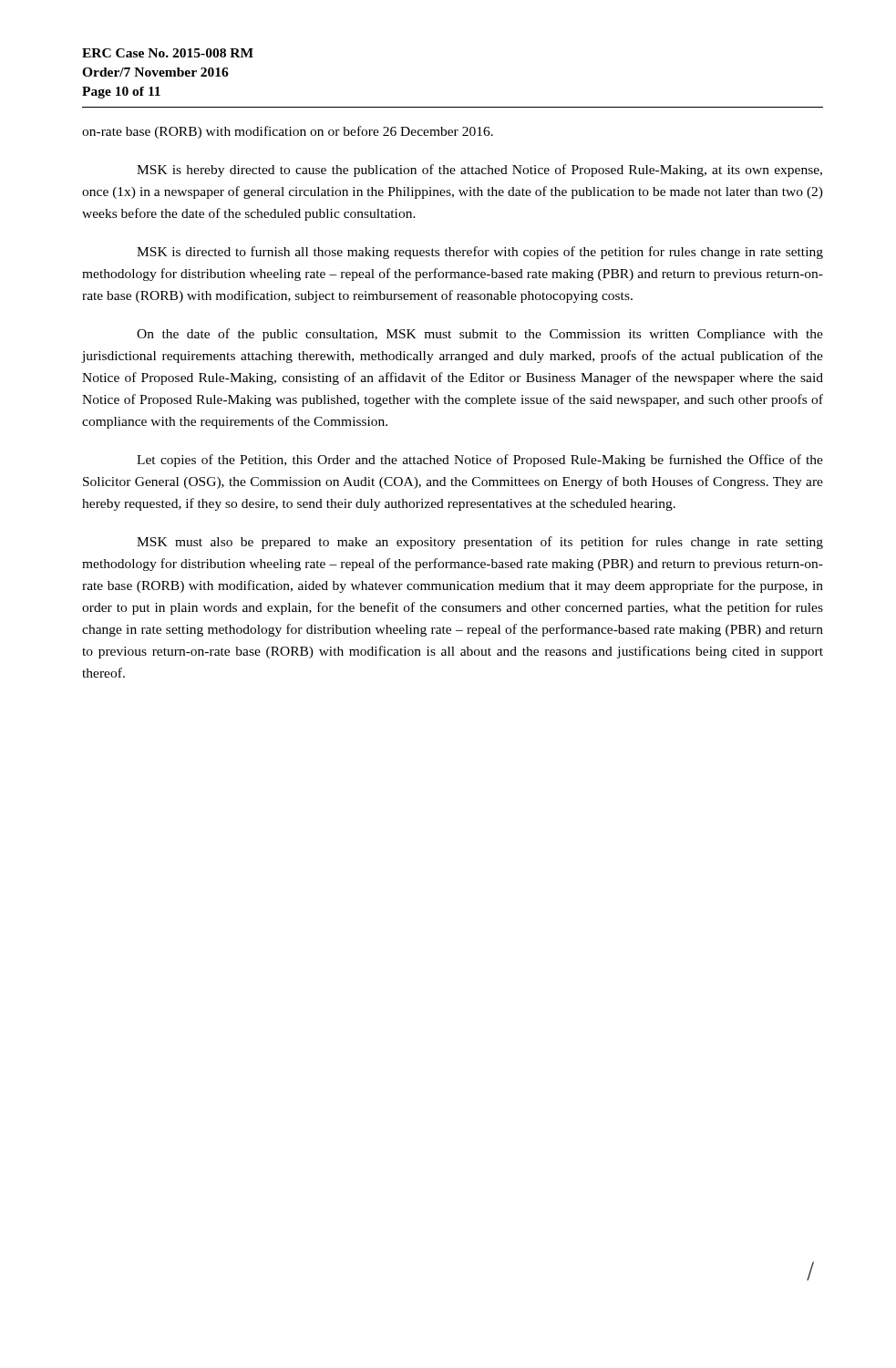Locate the text block that says "MSK is hereby directed to"

pyautogui.click(x=453, y=191)
